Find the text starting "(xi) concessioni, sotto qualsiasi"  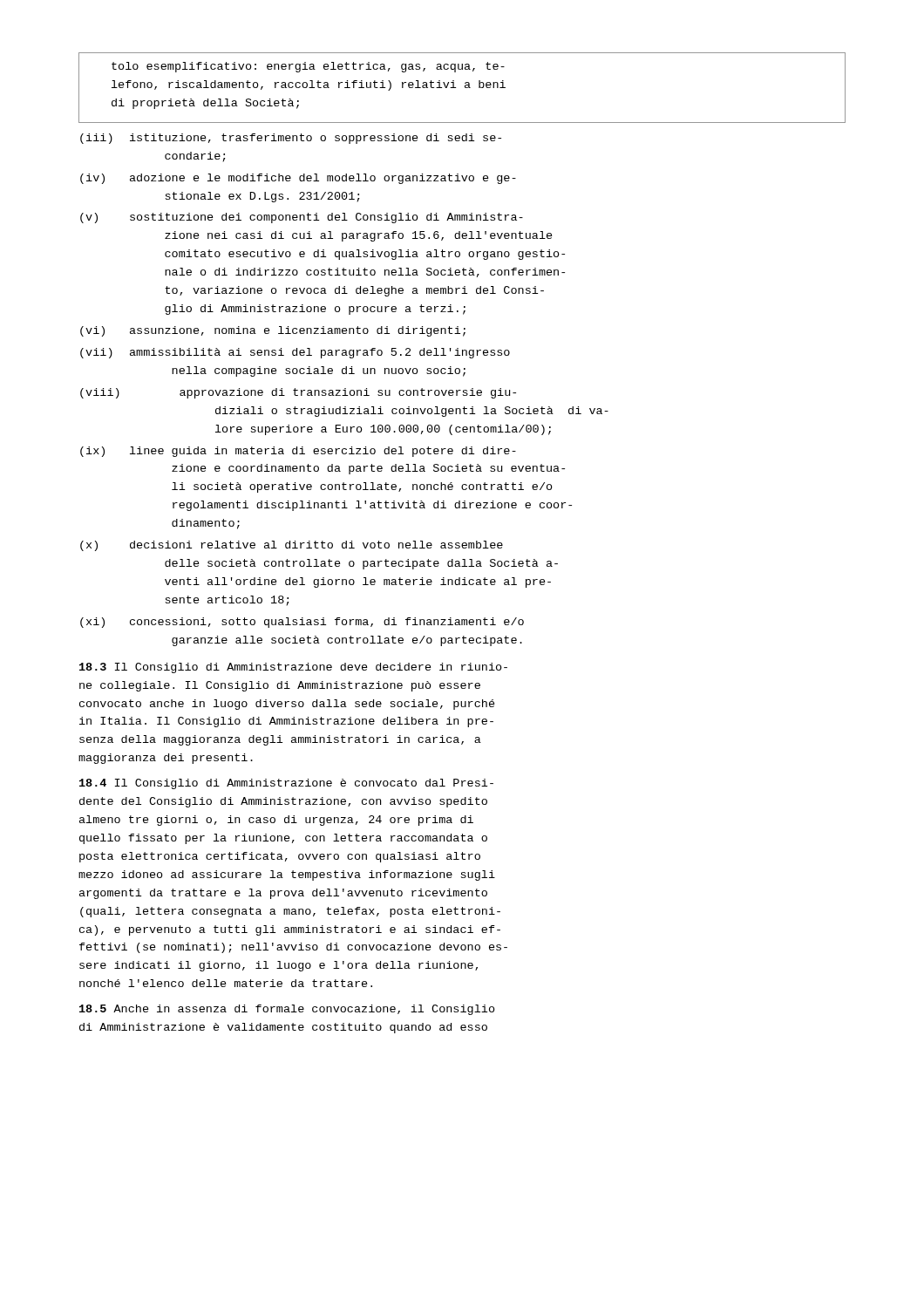point(462,632)
